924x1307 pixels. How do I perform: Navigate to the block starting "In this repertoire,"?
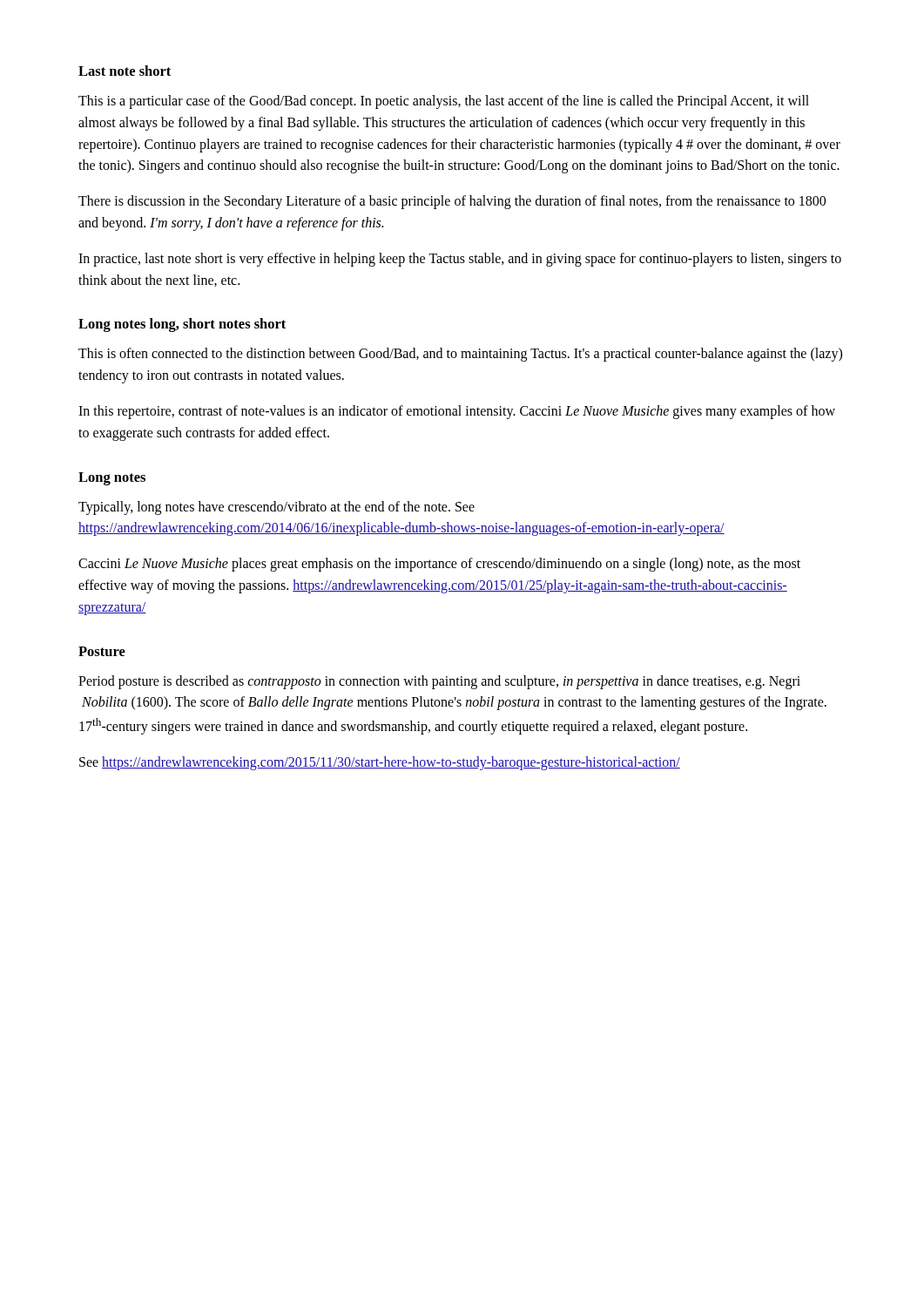pos(457,422)
